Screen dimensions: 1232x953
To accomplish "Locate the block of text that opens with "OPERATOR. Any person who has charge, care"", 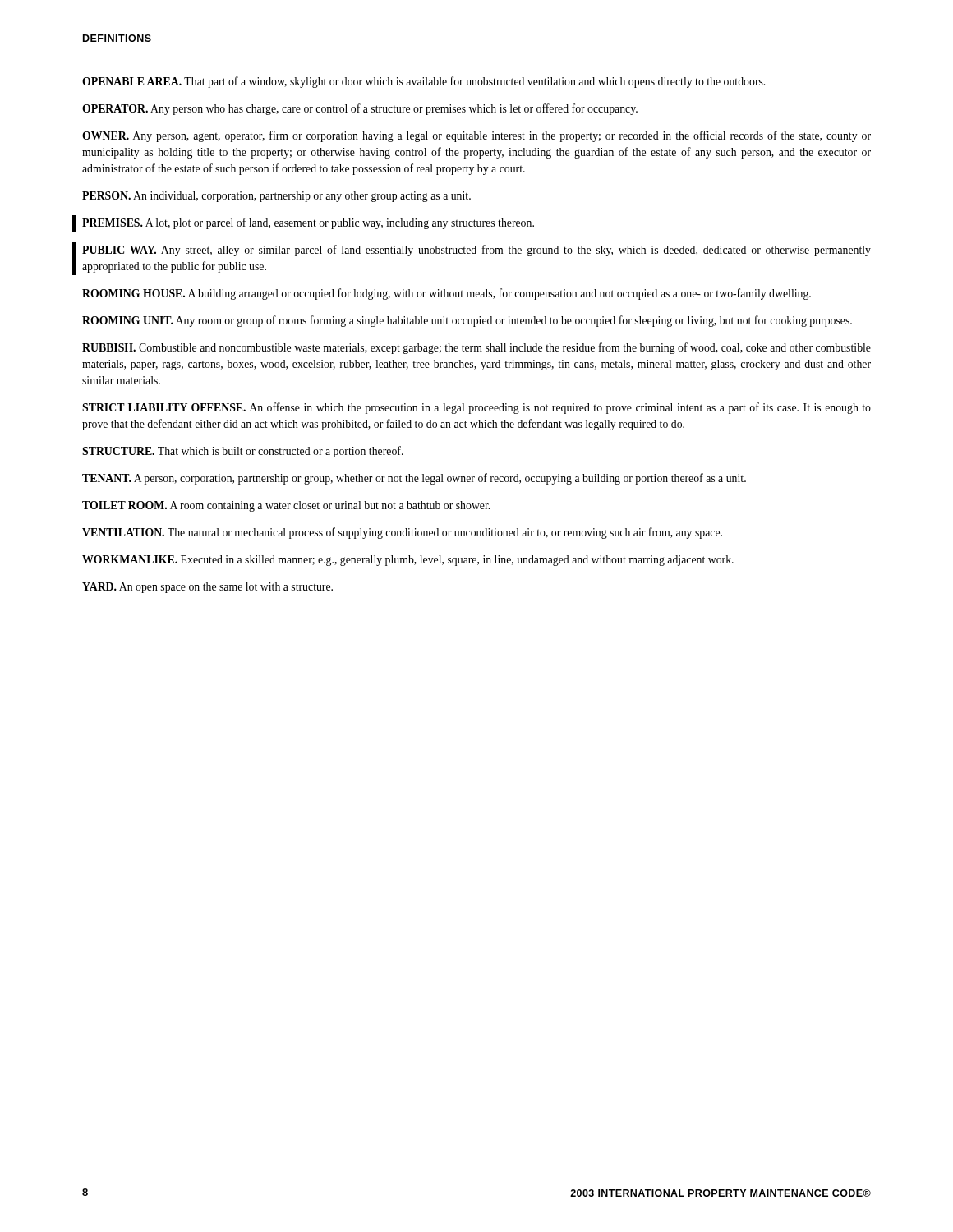I will pyautogui.click(x=360, y=109).
